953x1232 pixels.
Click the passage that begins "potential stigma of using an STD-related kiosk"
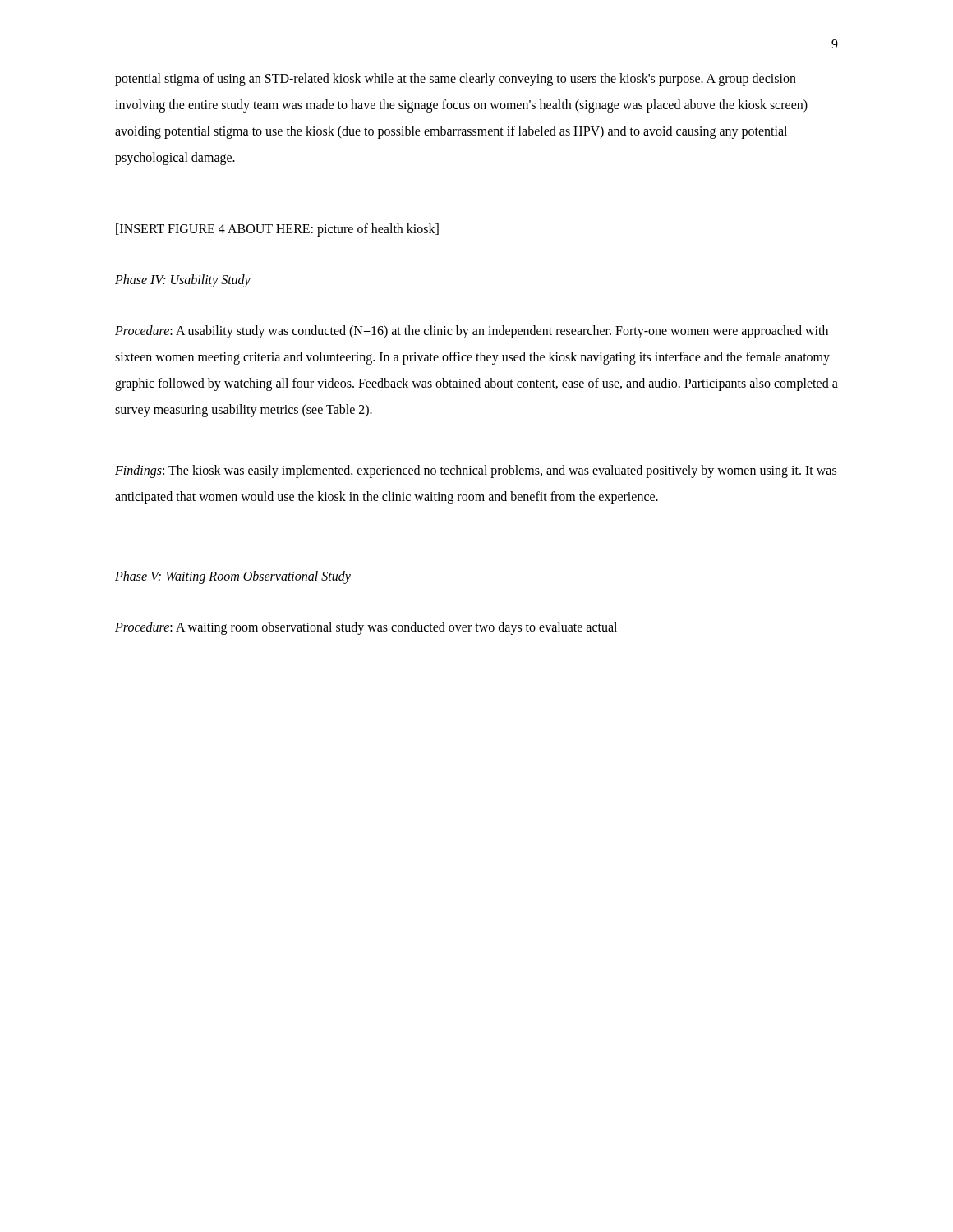point(461,118)
